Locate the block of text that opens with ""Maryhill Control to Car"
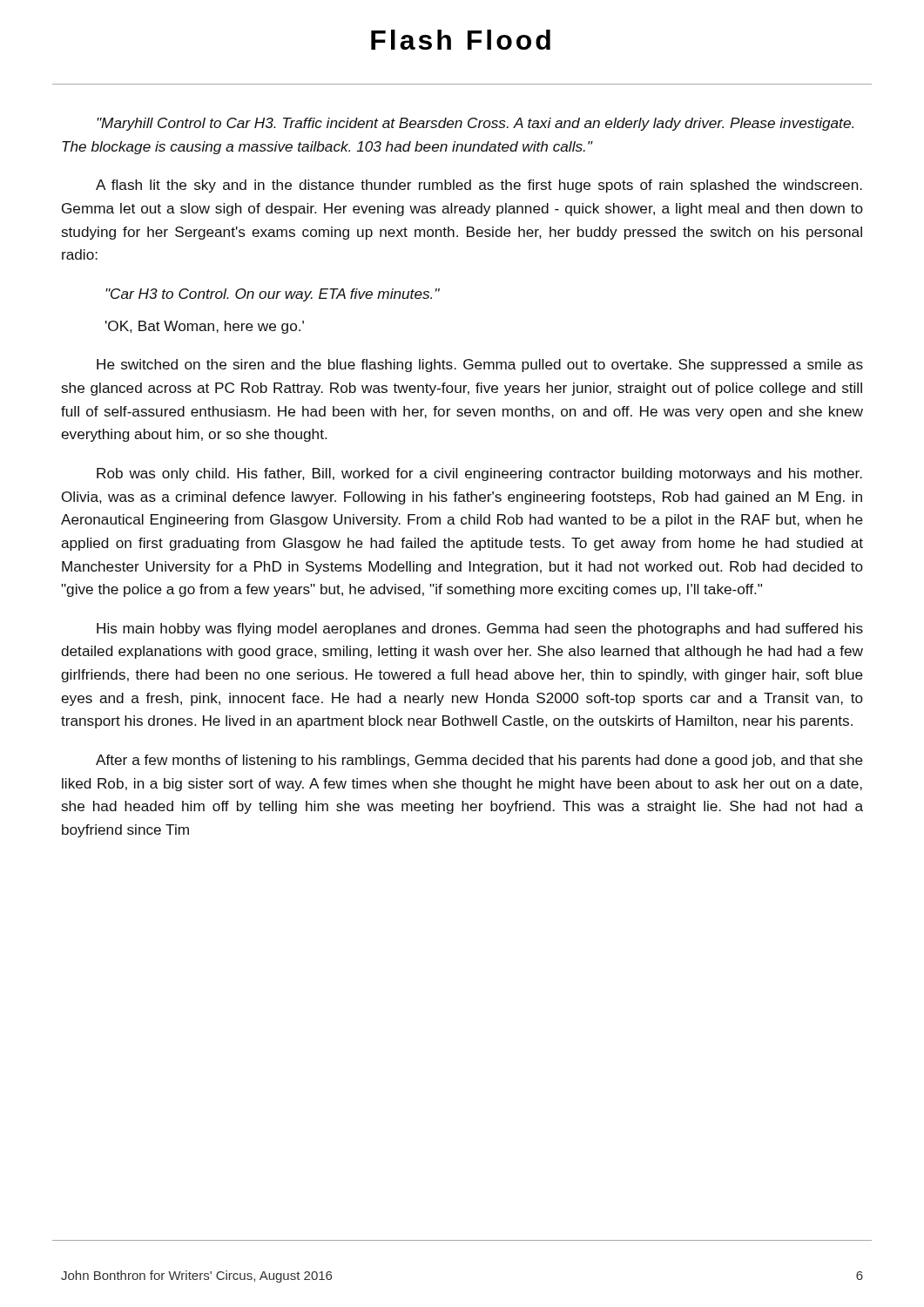This screenshot has width=924, height=1307. (x=458, y=134)
